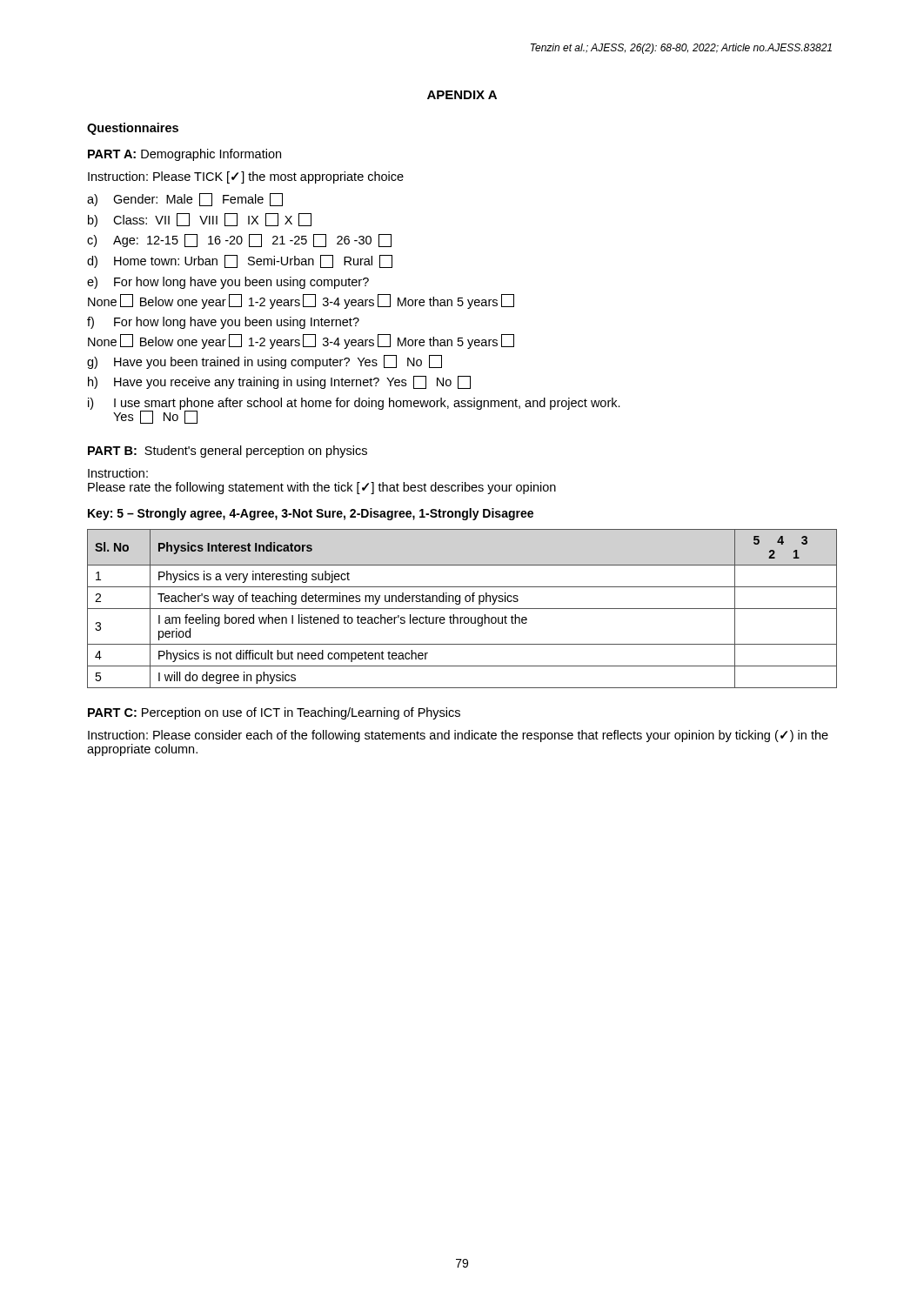Find the text that says "PART A: Demographic Information"
Screen dimensions: 1305x924
(x=184, y=154)
